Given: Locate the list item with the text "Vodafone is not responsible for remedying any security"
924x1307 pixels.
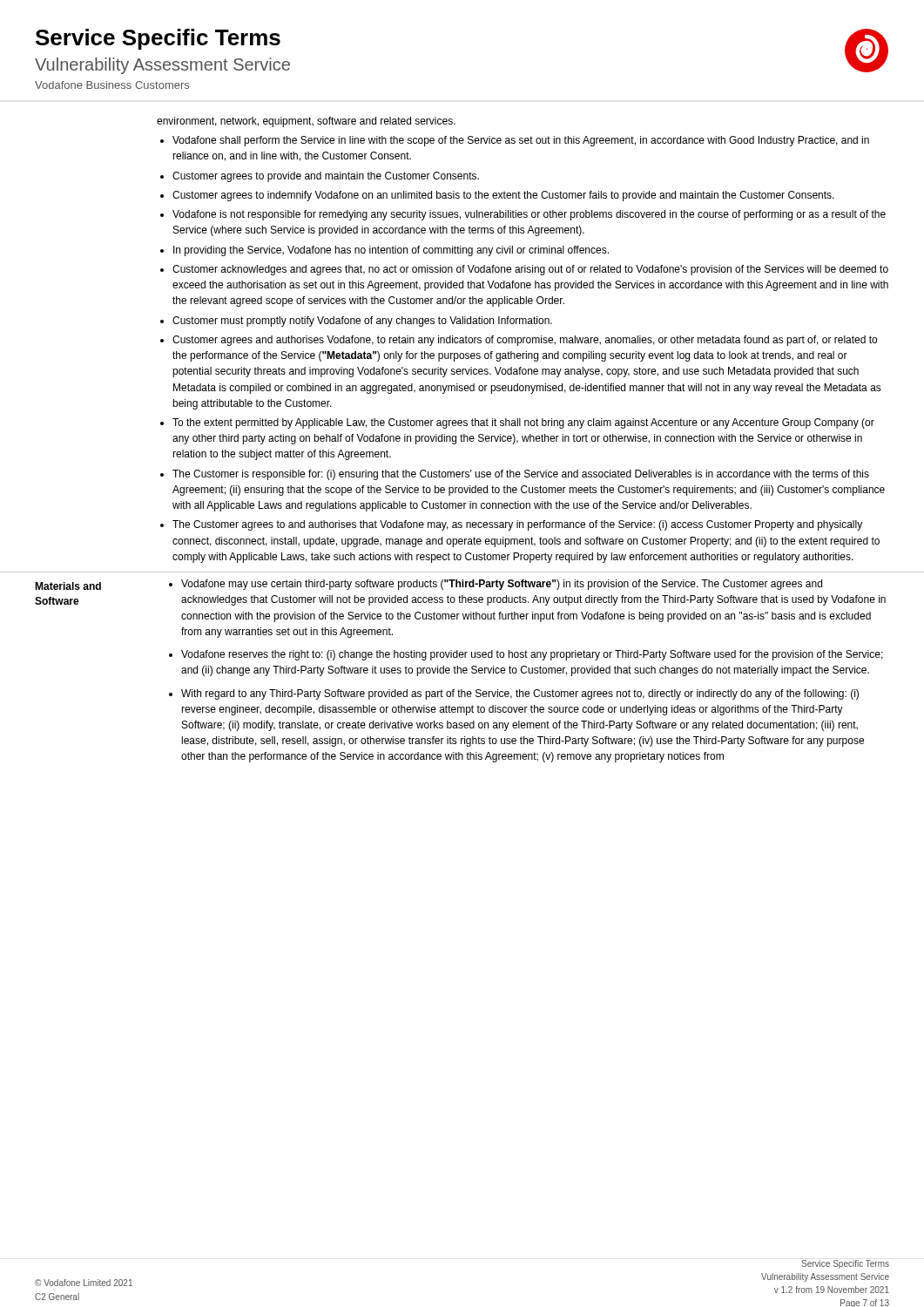Looking at the screenshot, I should 529,222.
